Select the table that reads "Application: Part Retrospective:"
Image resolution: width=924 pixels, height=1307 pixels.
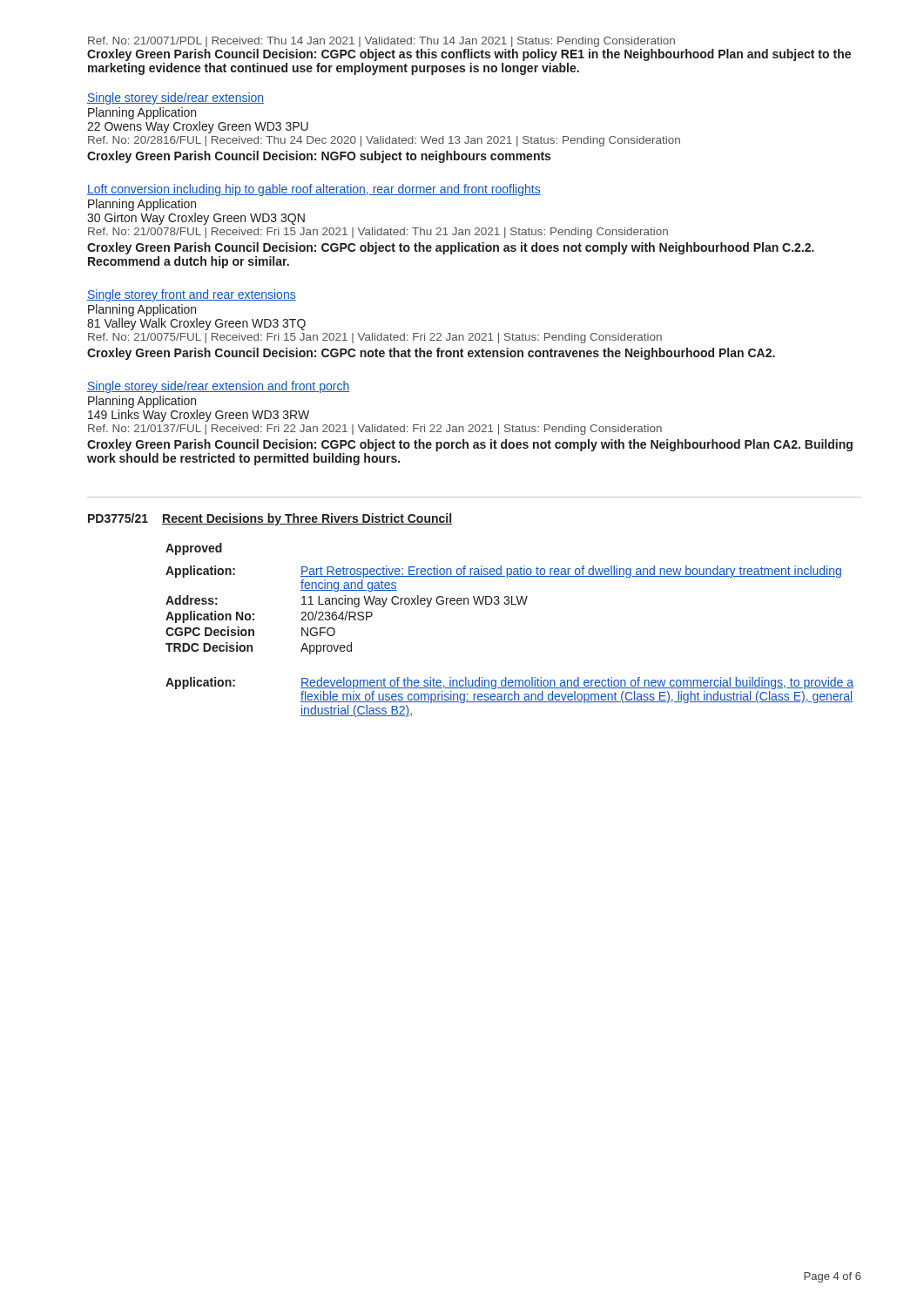pos(523,609)
